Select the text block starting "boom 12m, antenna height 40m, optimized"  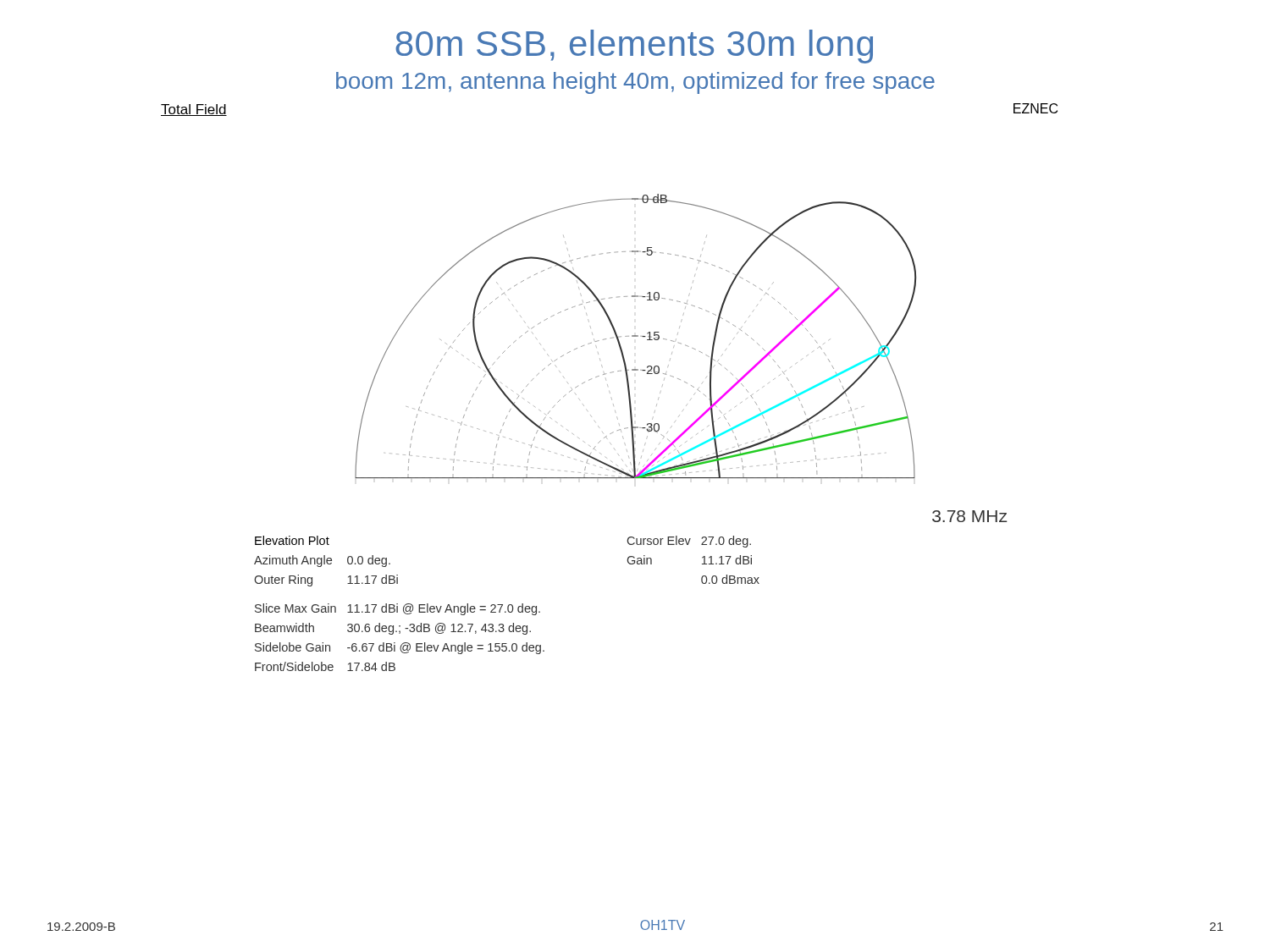tap(635, 81)
